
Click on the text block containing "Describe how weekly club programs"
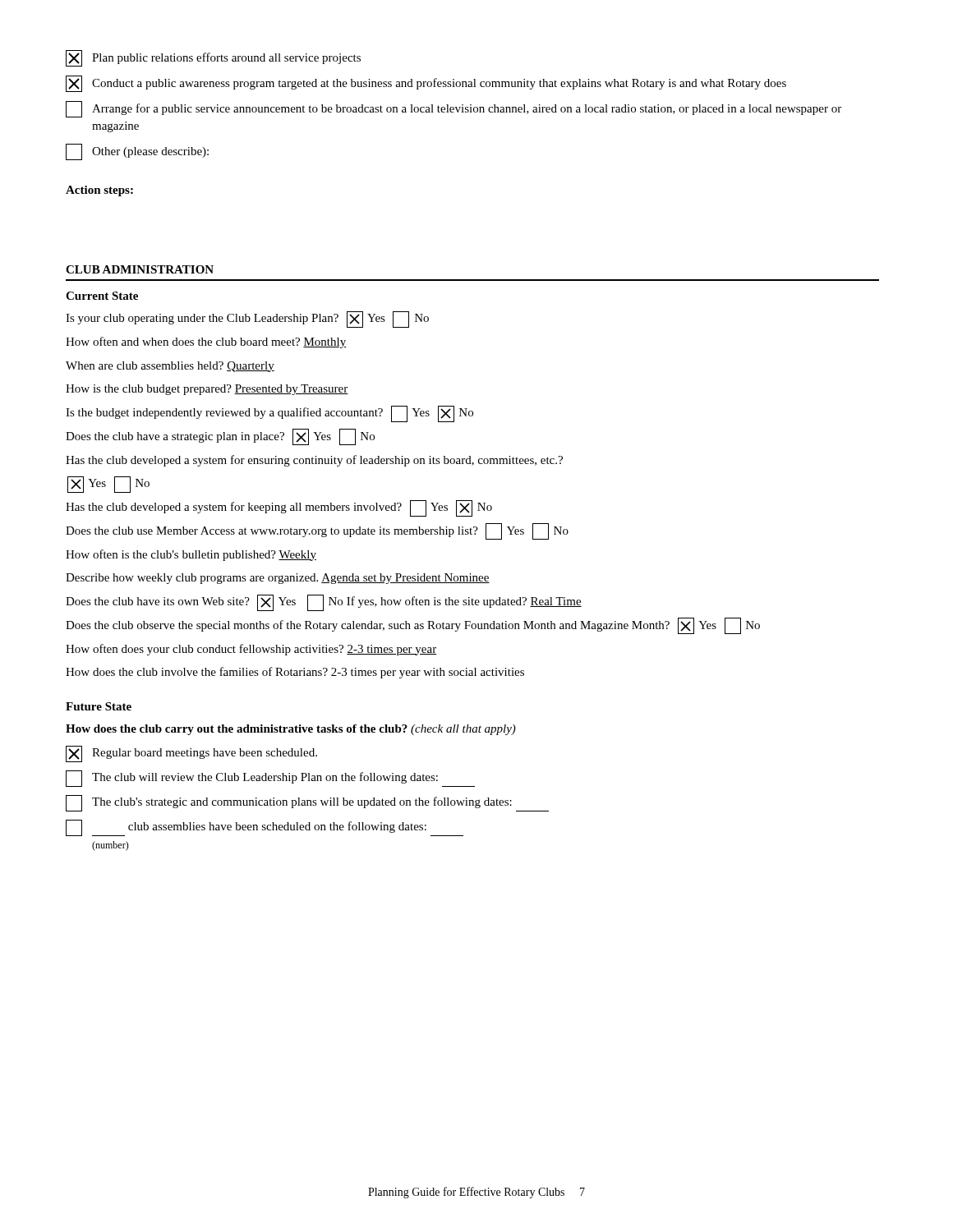(277, 578)
